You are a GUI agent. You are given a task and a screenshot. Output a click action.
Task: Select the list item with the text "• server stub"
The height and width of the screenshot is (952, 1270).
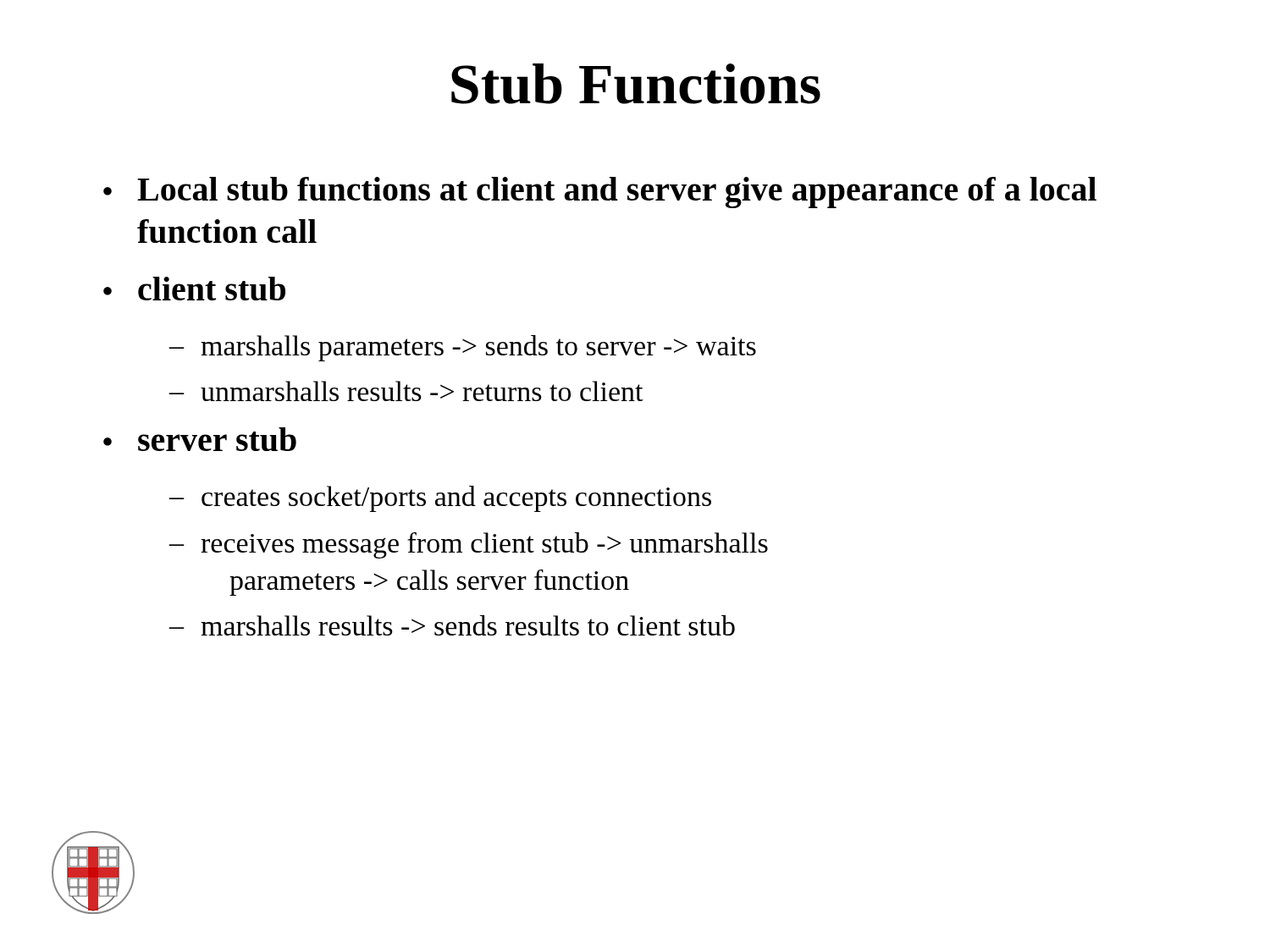point(200,441)
